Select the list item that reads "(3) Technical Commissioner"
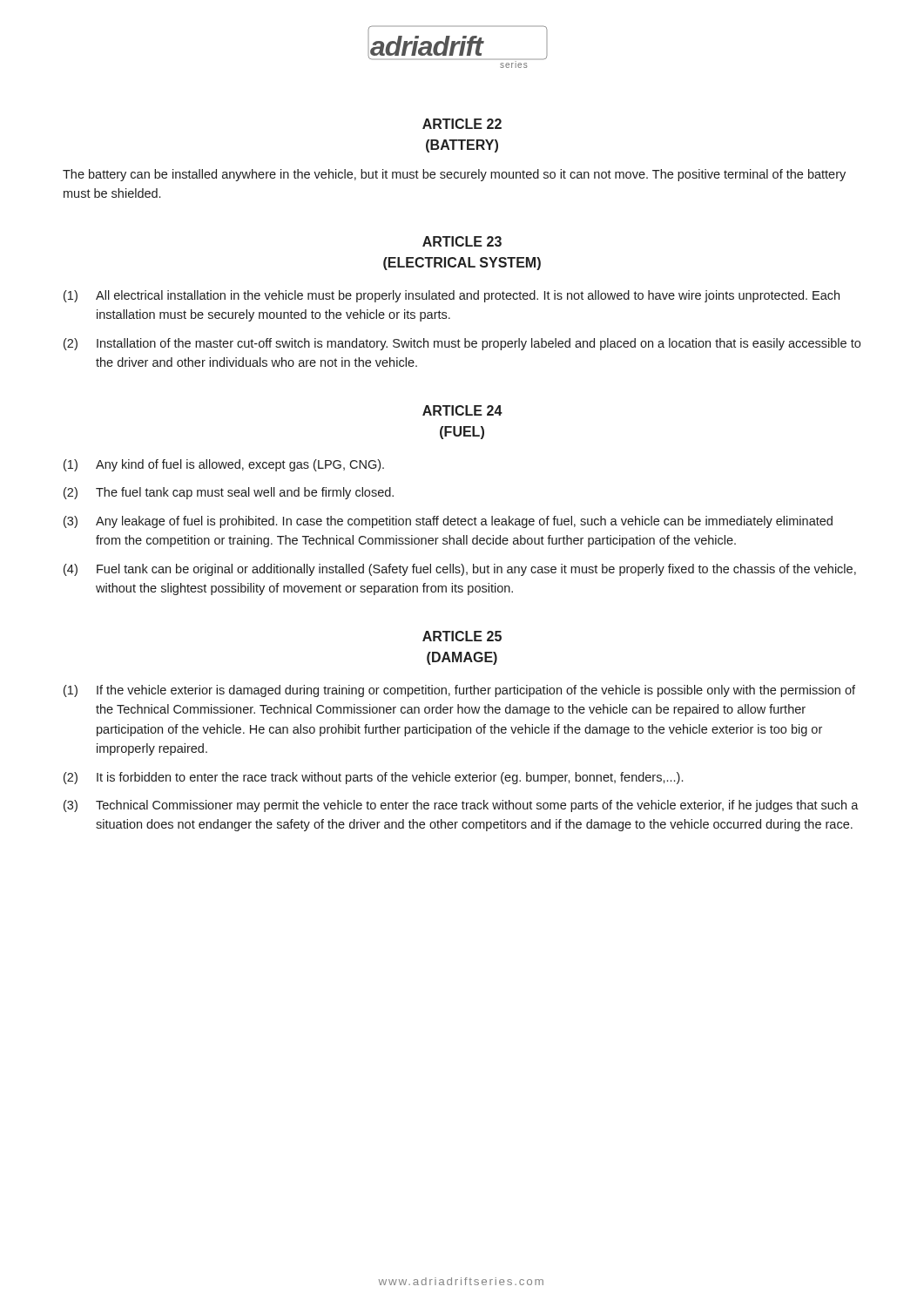The image size is (924, 1307). tap(462, 815)
